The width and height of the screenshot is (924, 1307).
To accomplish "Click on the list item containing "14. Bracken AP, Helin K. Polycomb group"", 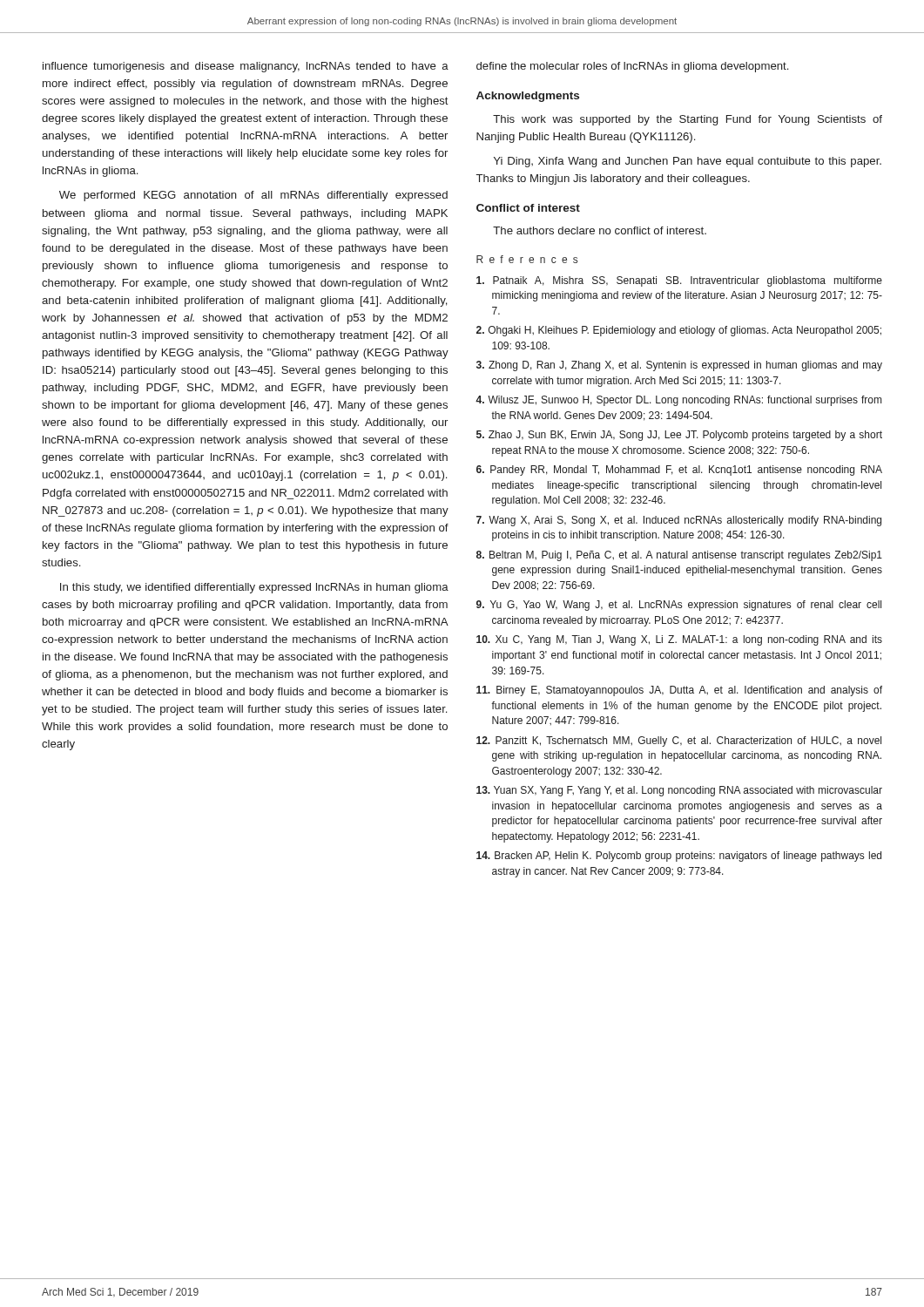I will [x=679, y=863].
